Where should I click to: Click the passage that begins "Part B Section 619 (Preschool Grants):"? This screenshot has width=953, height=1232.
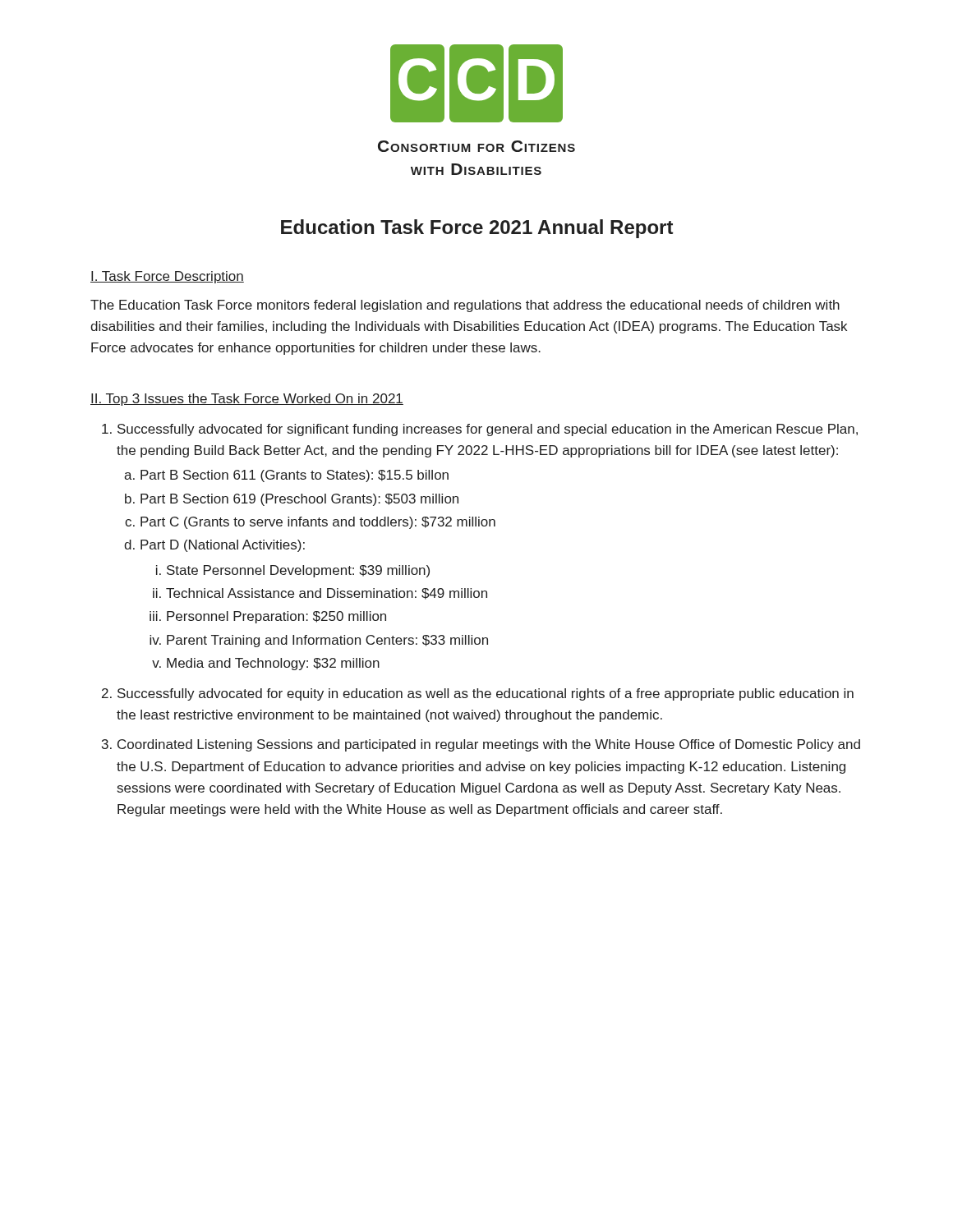(x=300, y=499)
